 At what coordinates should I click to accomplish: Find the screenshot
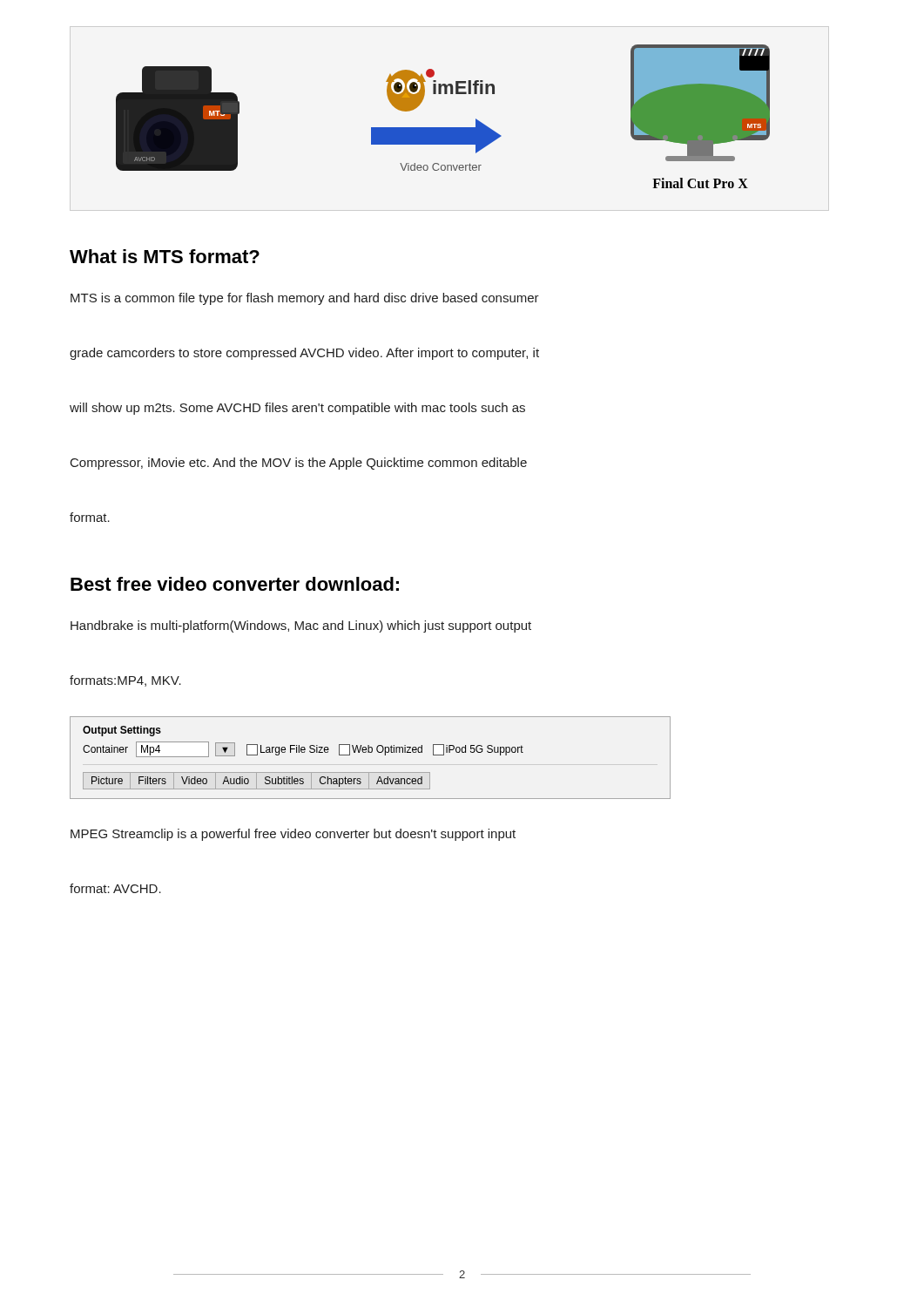point(462,758)
